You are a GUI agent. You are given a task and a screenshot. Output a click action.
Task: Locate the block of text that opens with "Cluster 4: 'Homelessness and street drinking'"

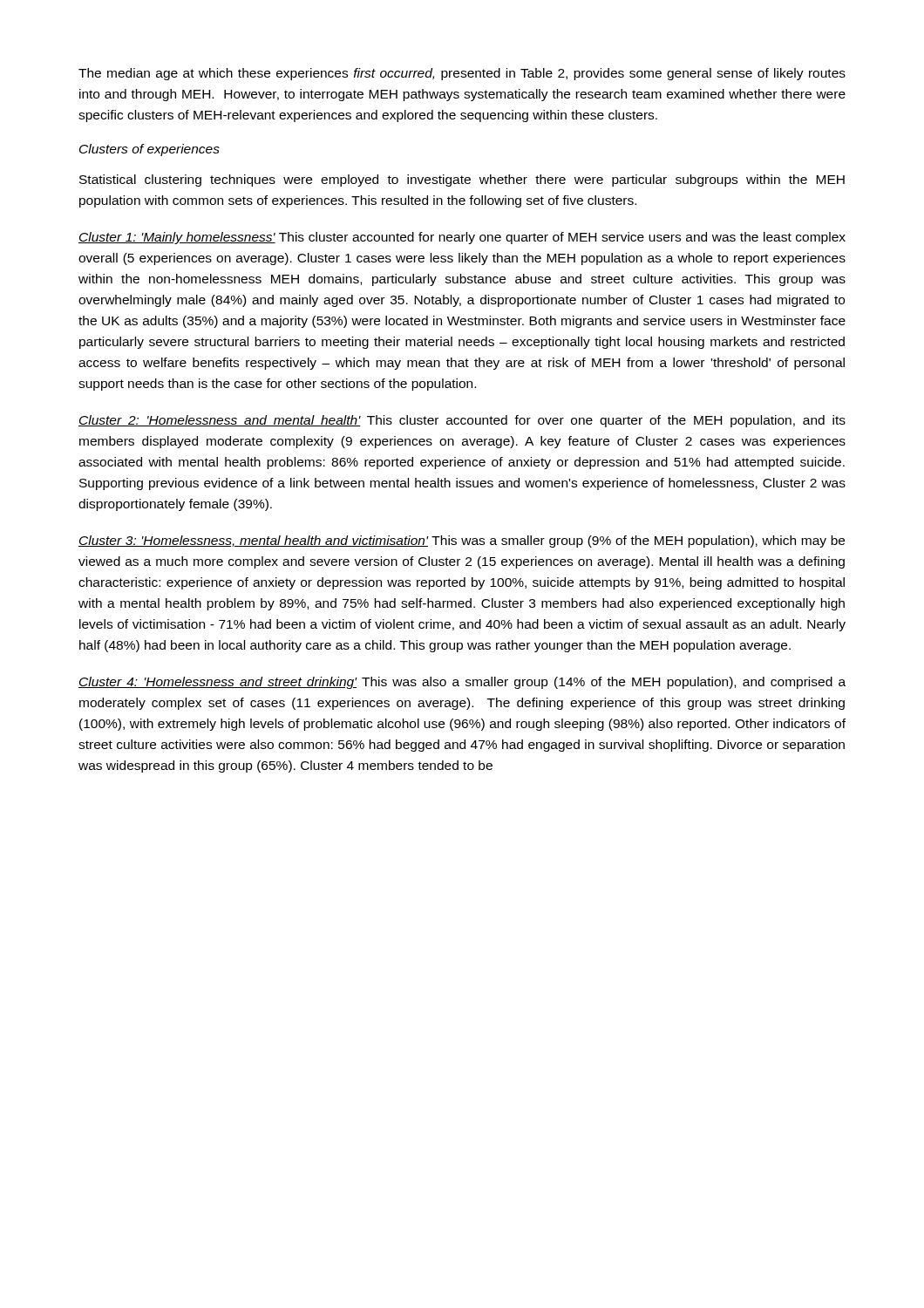(x=462, y=724)
